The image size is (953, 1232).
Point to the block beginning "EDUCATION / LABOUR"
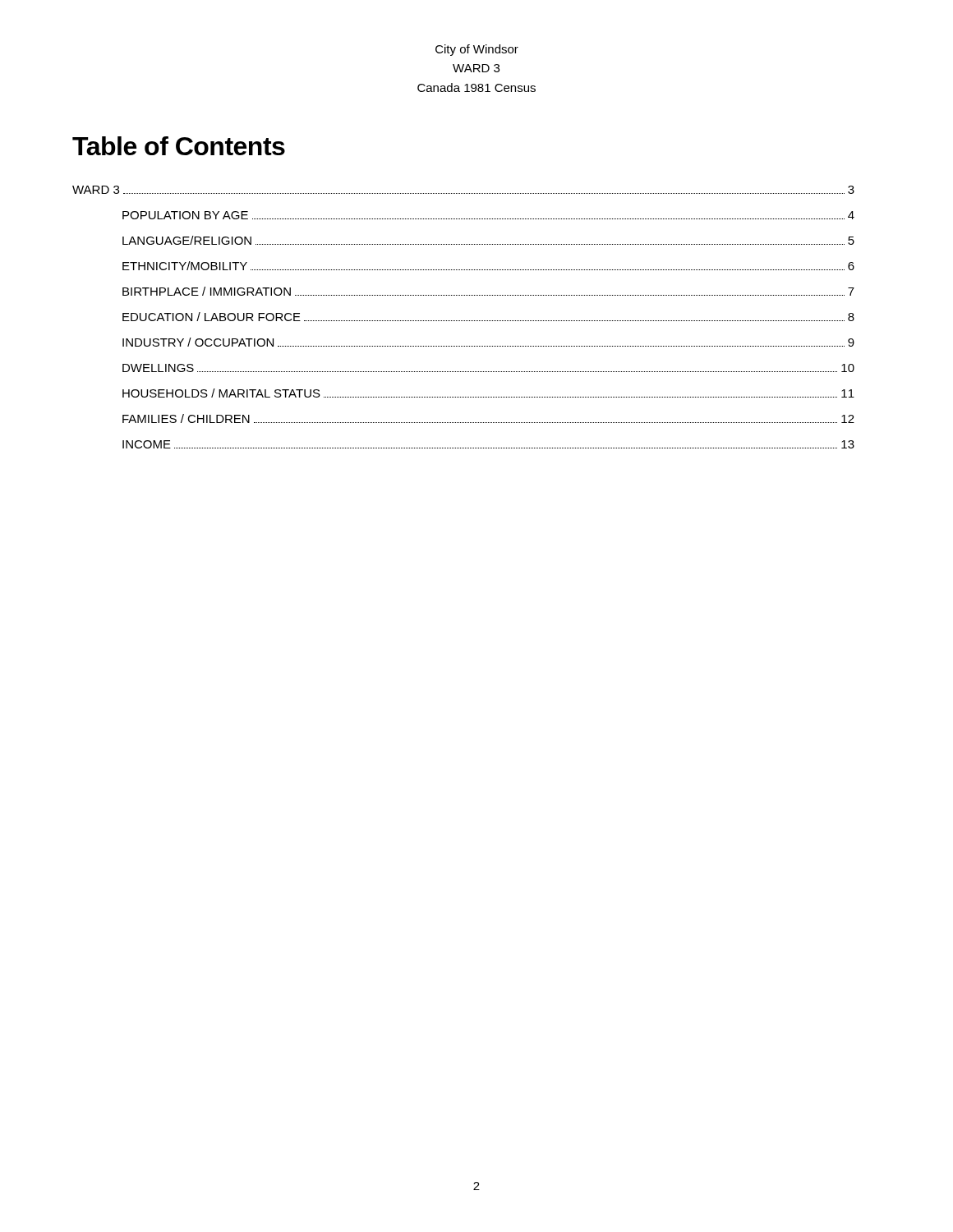point(488,316)
